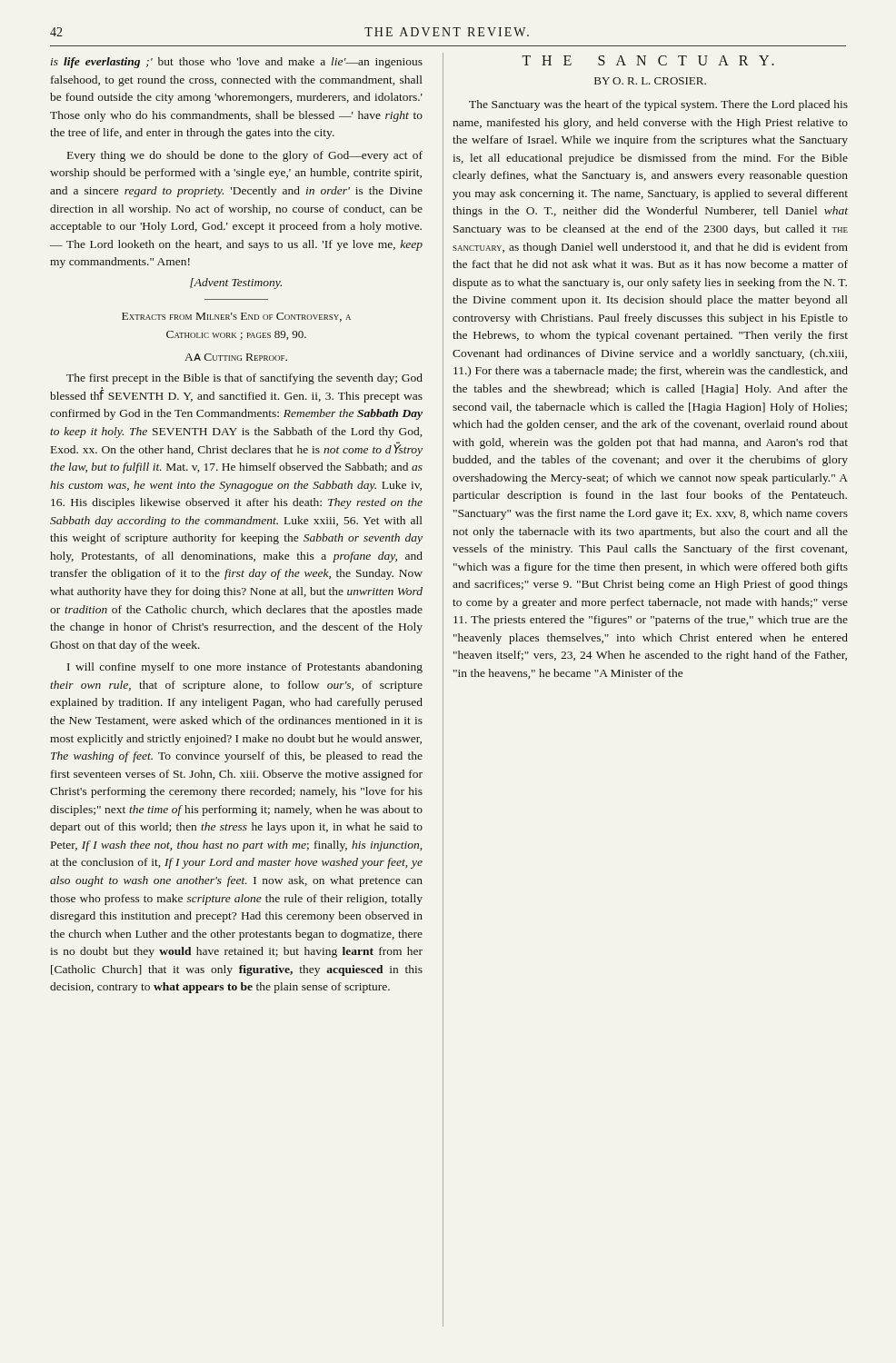Find the region starting "Aᴀ Cutting Reproof."
Image resolution: width=896 pixels, height=1363 pixels.
(x=236, y=357)
